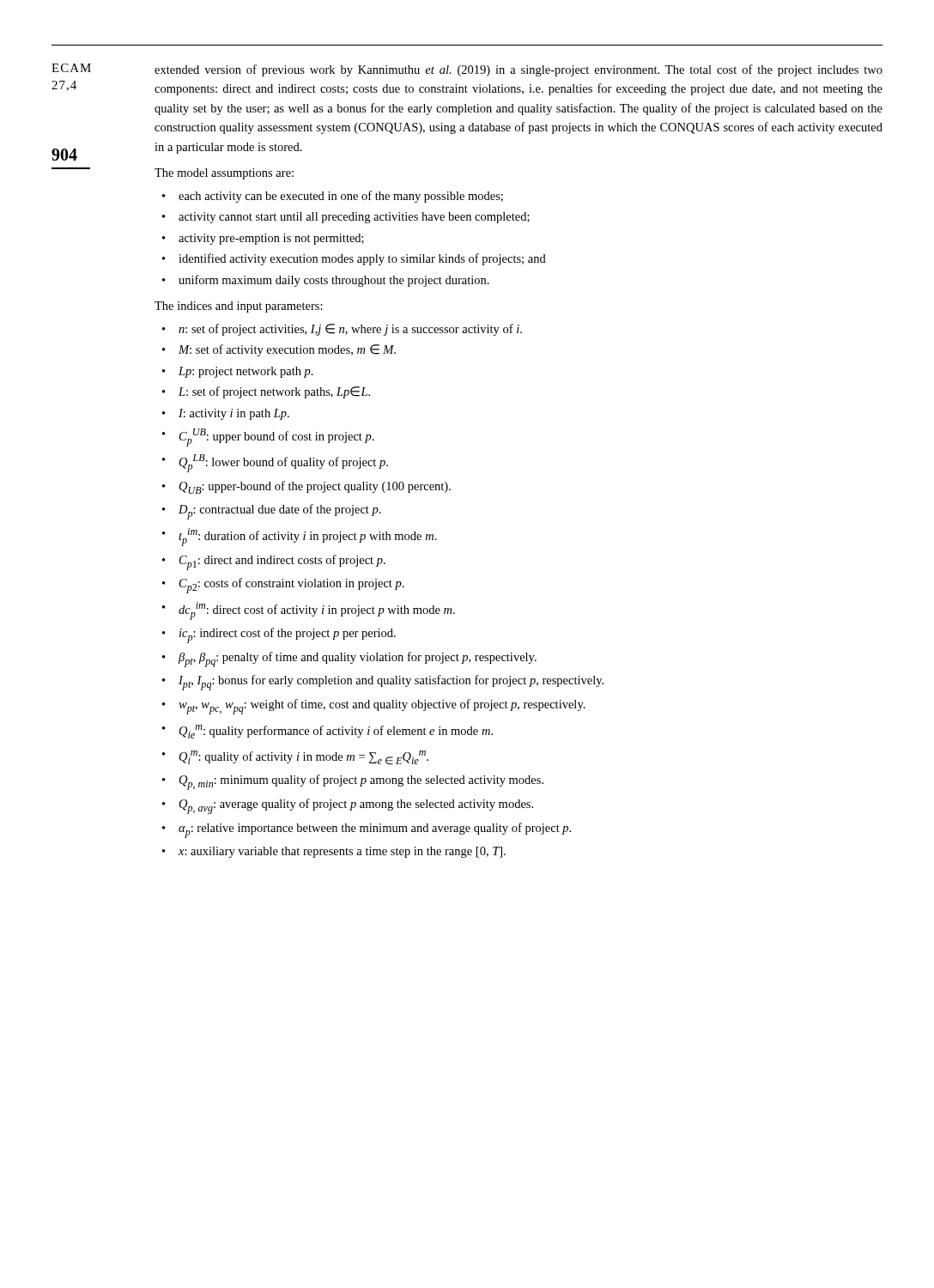The height and width of the screenshot is (1288, 934).
Task: Locate the list item with the text "Qp, avg: average quality of project p among"
Action: [x=356, y=805]
